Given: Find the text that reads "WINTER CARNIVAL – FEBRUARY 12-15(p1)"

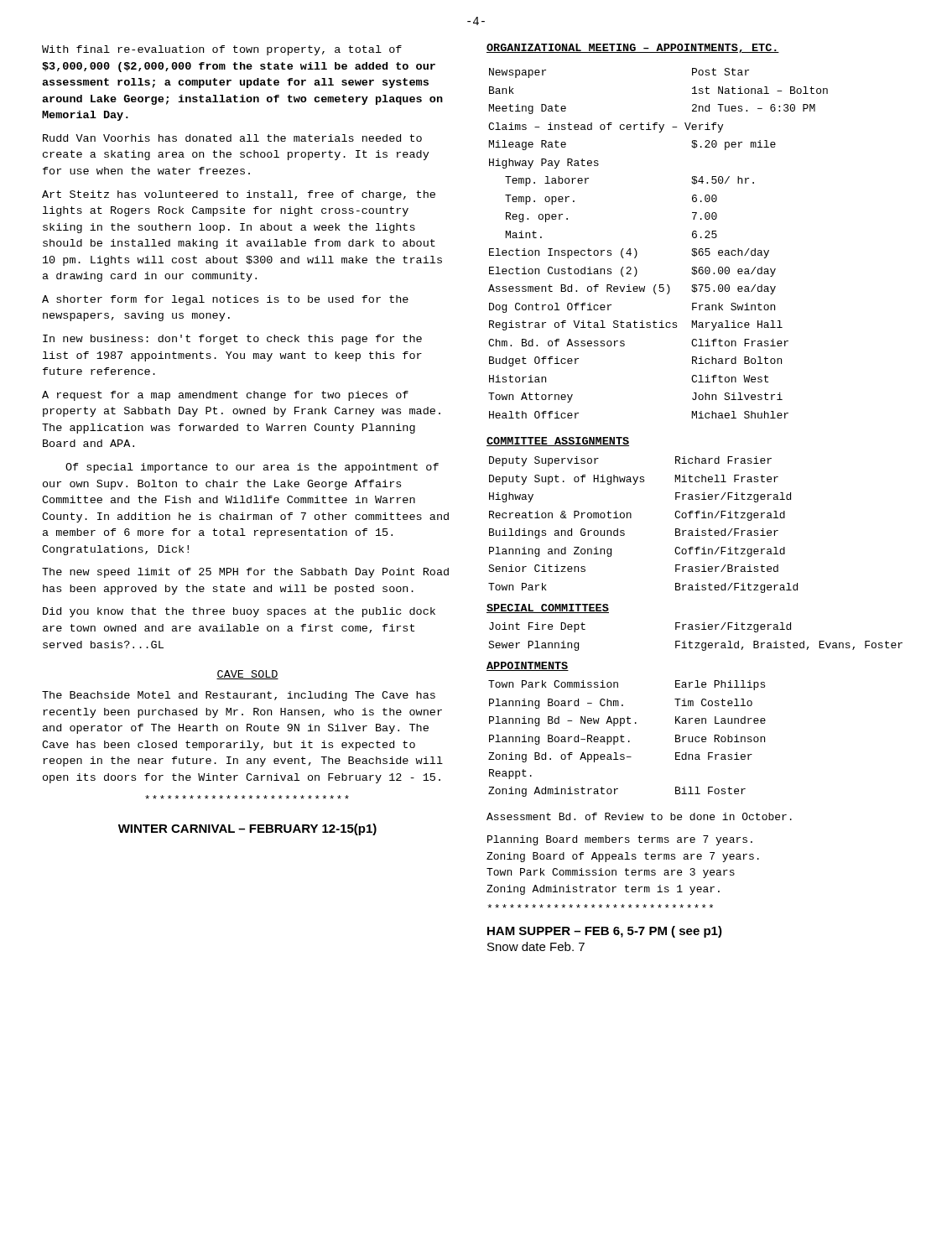Looking at the screenshot, I should (x=247, y=828).
